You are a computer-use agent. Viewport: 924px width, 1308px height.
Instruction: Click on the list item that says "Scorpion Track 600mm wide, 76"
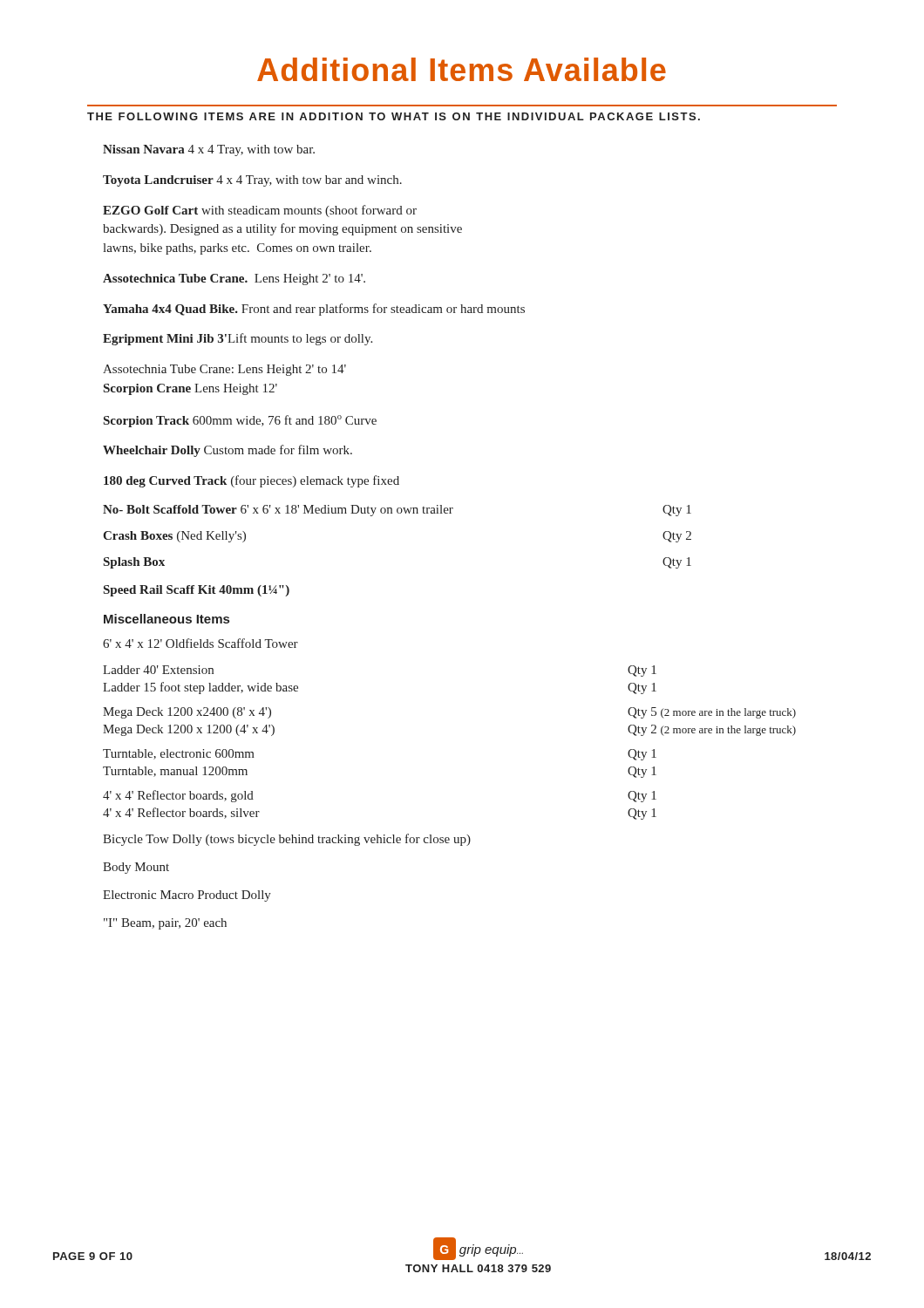pos(240,419)
